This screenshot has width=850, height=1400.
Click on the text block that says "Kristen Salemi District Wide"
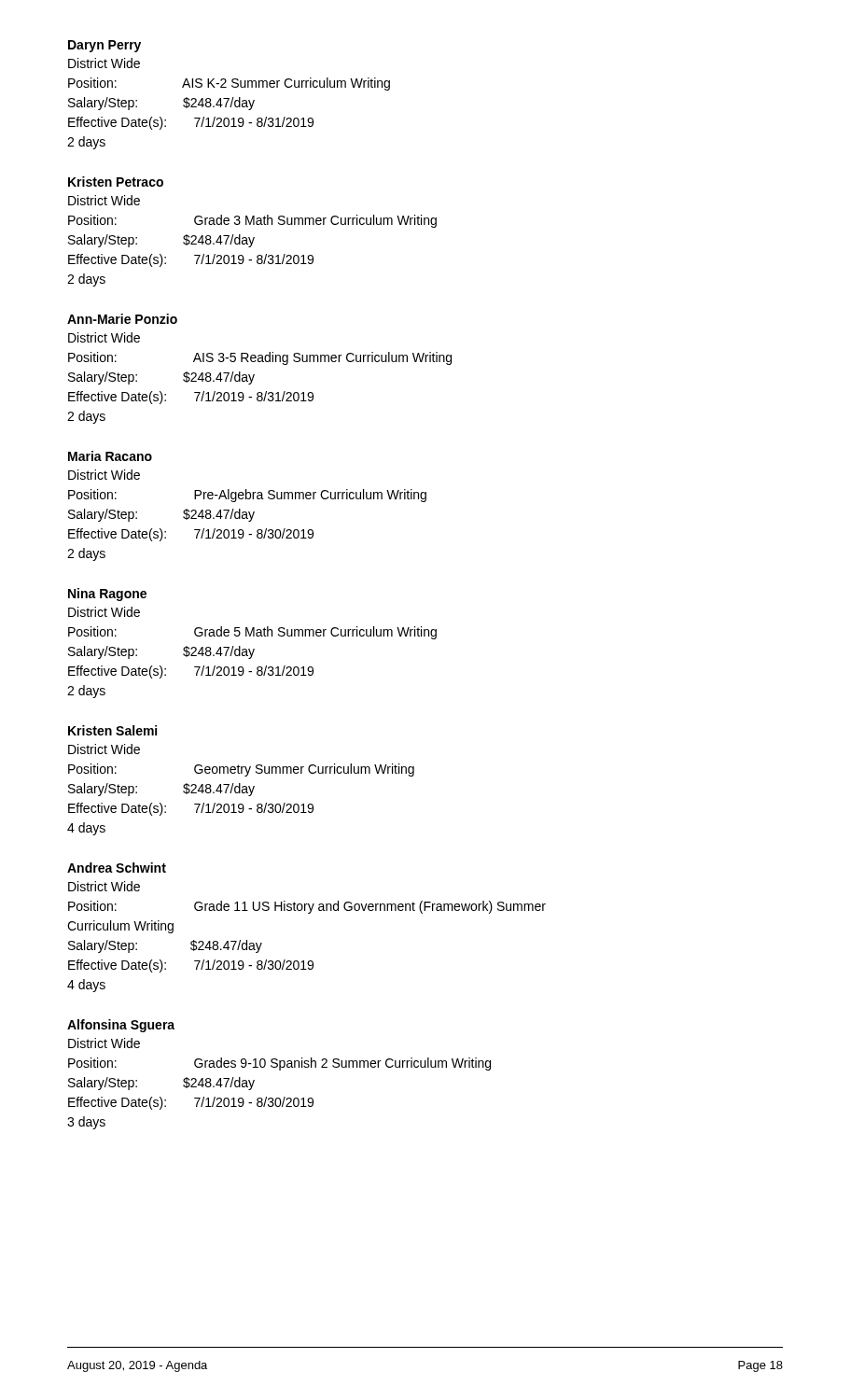pos(112,730)
